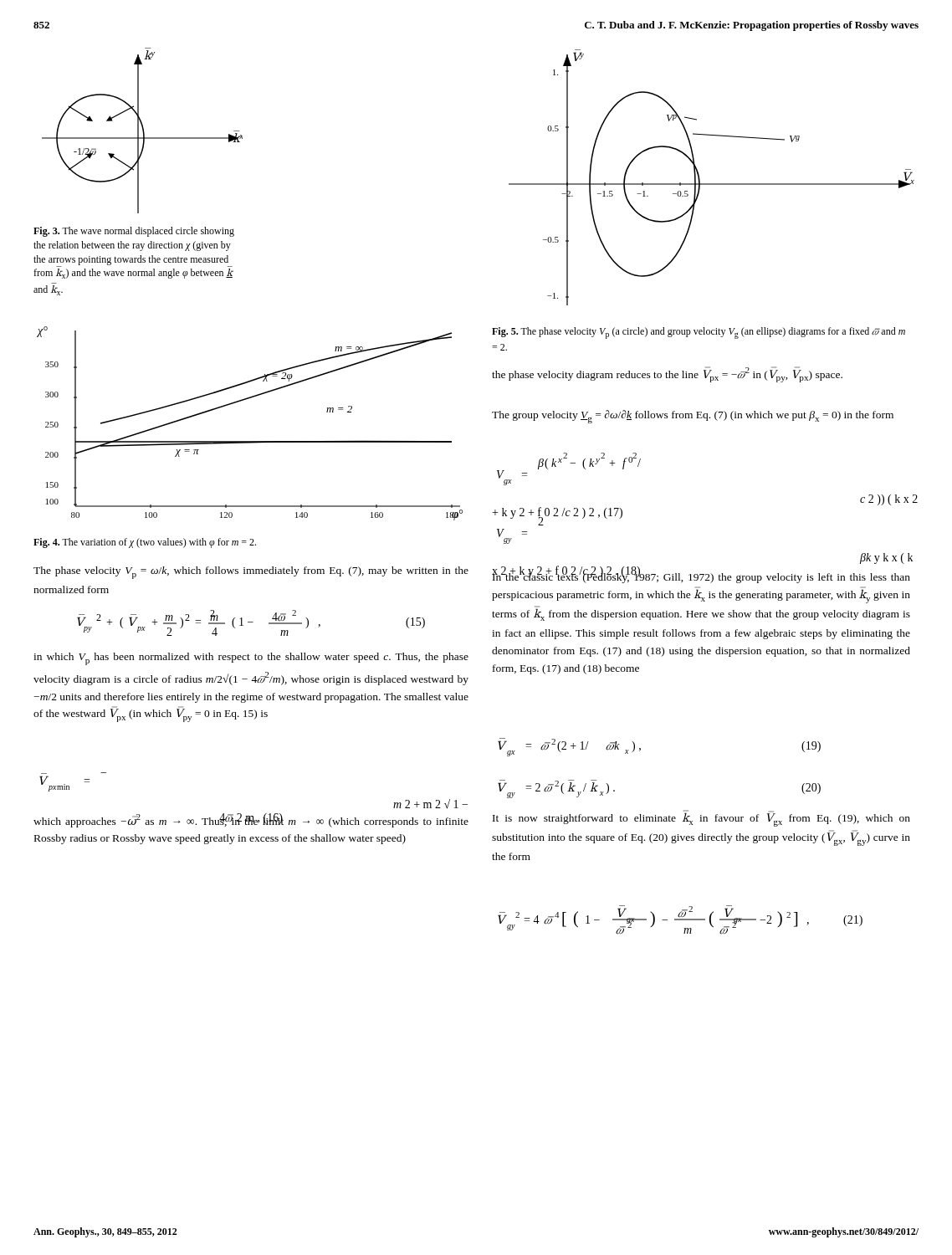
Task: Select the block starting "in which Vp"
Action: (251, 686)
